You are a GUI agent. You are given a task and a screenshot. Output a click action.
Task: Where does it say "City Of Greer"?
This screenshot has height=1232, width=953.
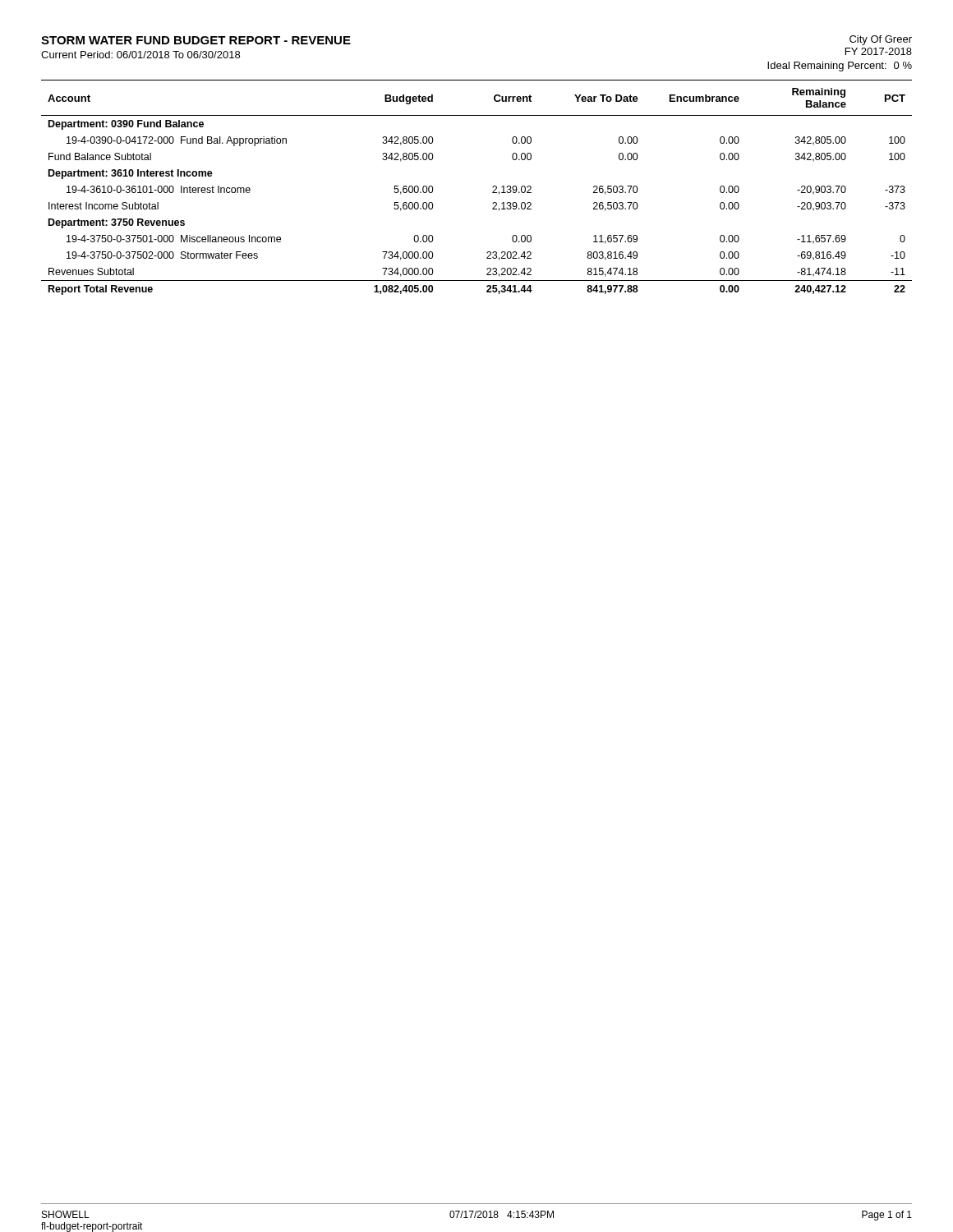(880, 39)
